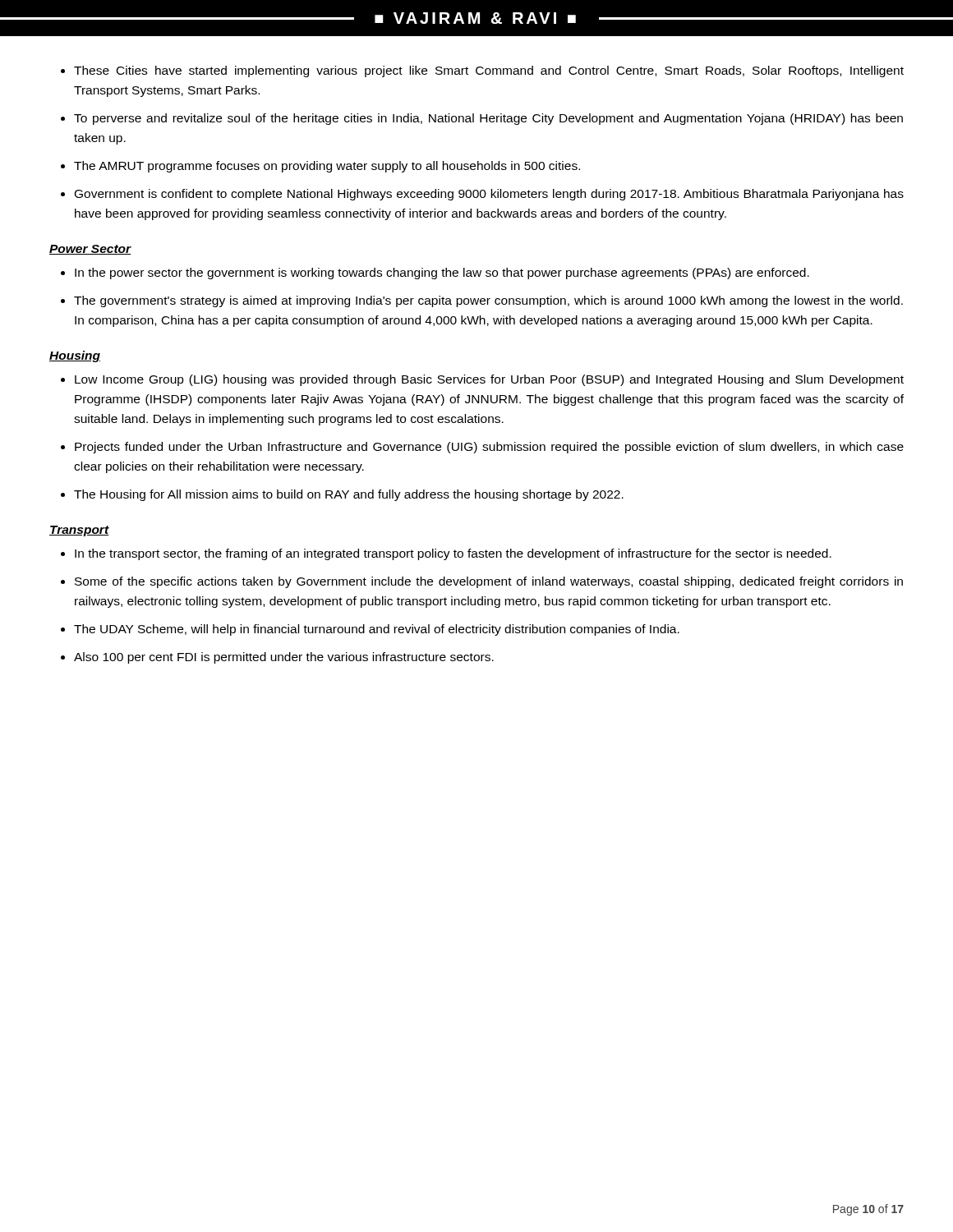Viewport: 953px width, 1232px height.
Task: Where is the passage that starts "The Housing for All mission aims to build"?
Action: (x=349, y=494)
